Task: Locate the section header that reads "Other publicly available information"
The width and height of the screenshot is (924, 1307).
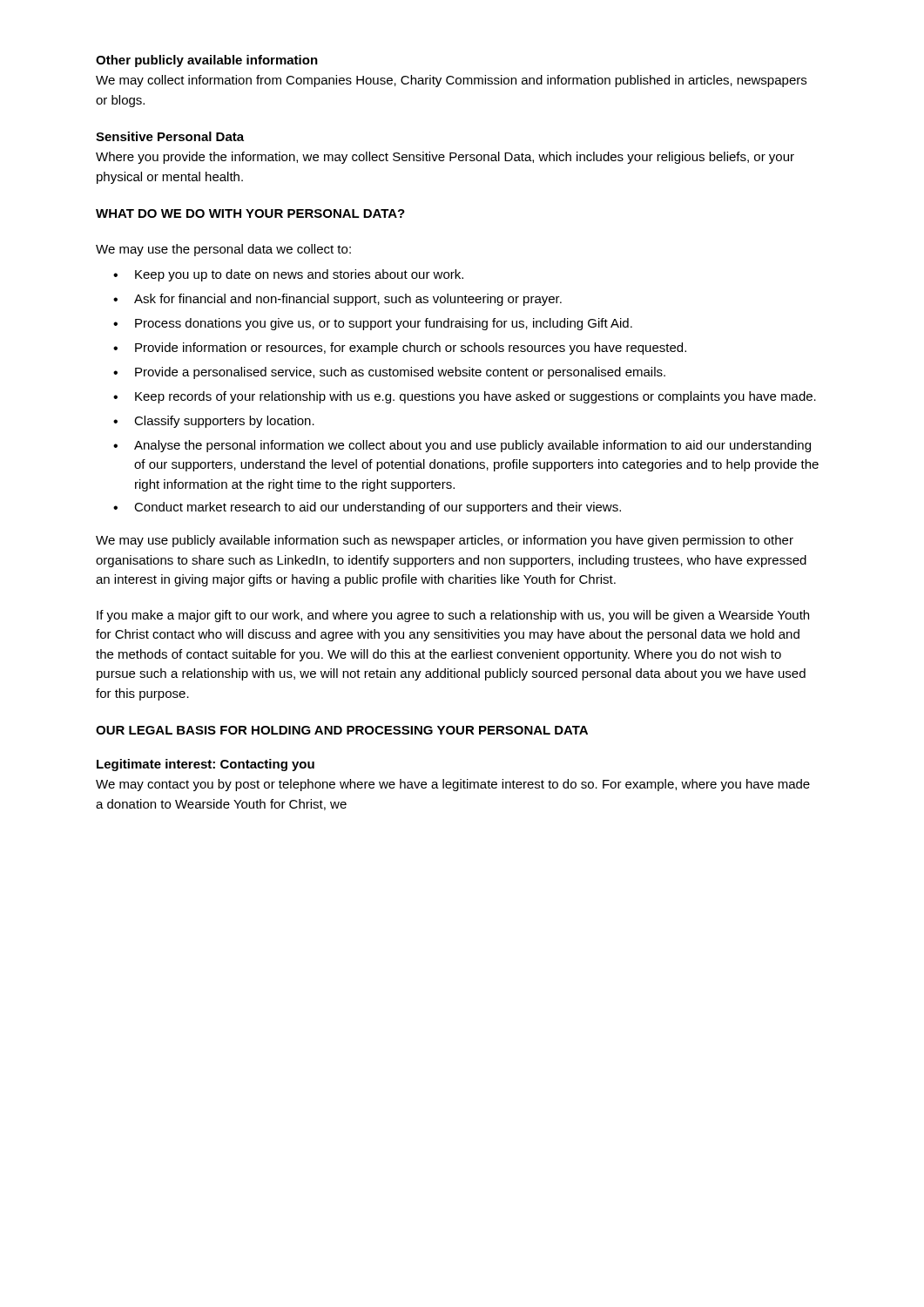Action: pos(207,60)
